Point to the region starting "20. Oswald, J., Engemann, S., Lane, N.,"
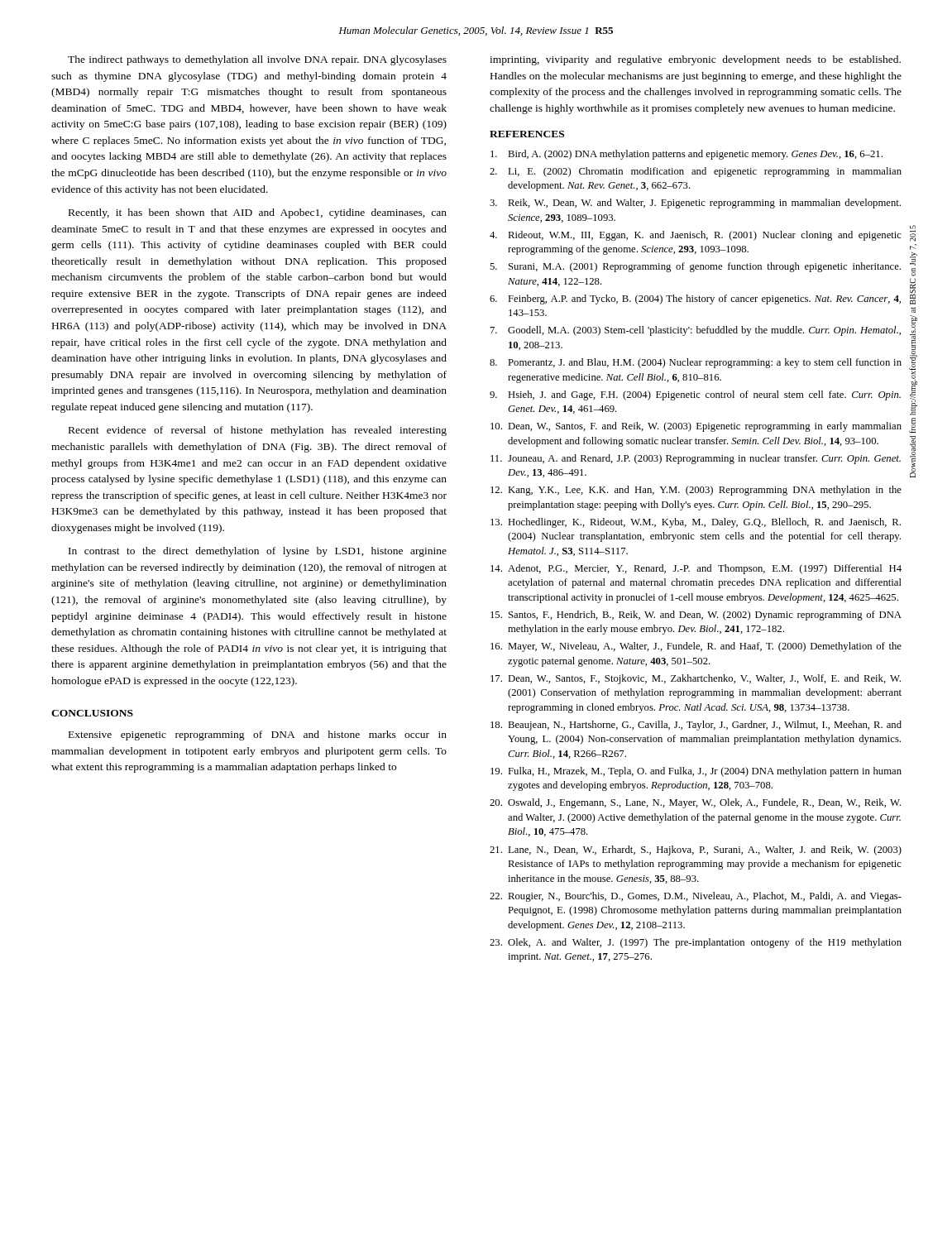The width and height of the screenshot is (952, 1241). click(x=696, y=818)
